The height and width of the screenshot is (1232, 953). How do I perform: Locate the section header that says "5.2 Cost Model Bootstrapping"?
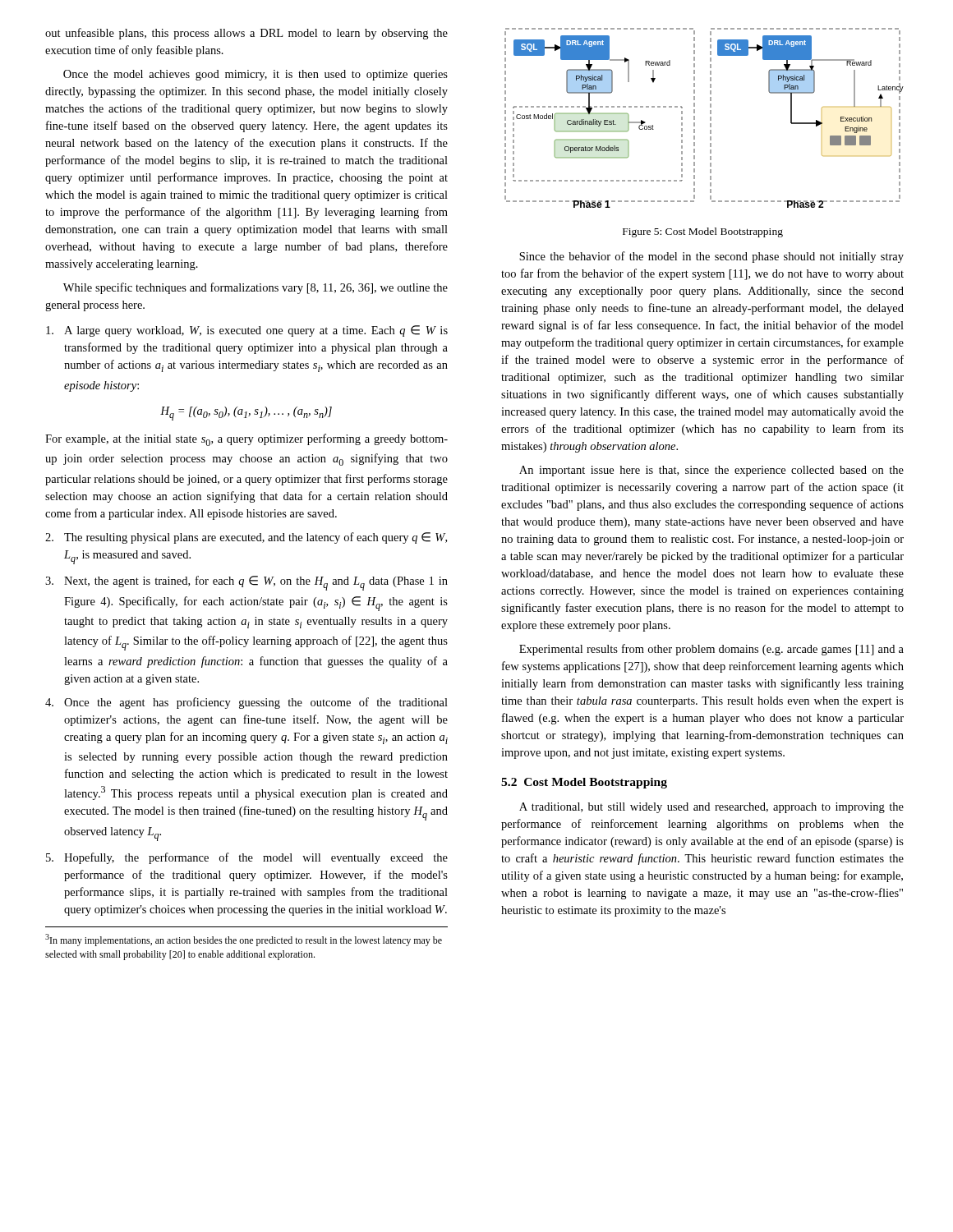[584, 782]
